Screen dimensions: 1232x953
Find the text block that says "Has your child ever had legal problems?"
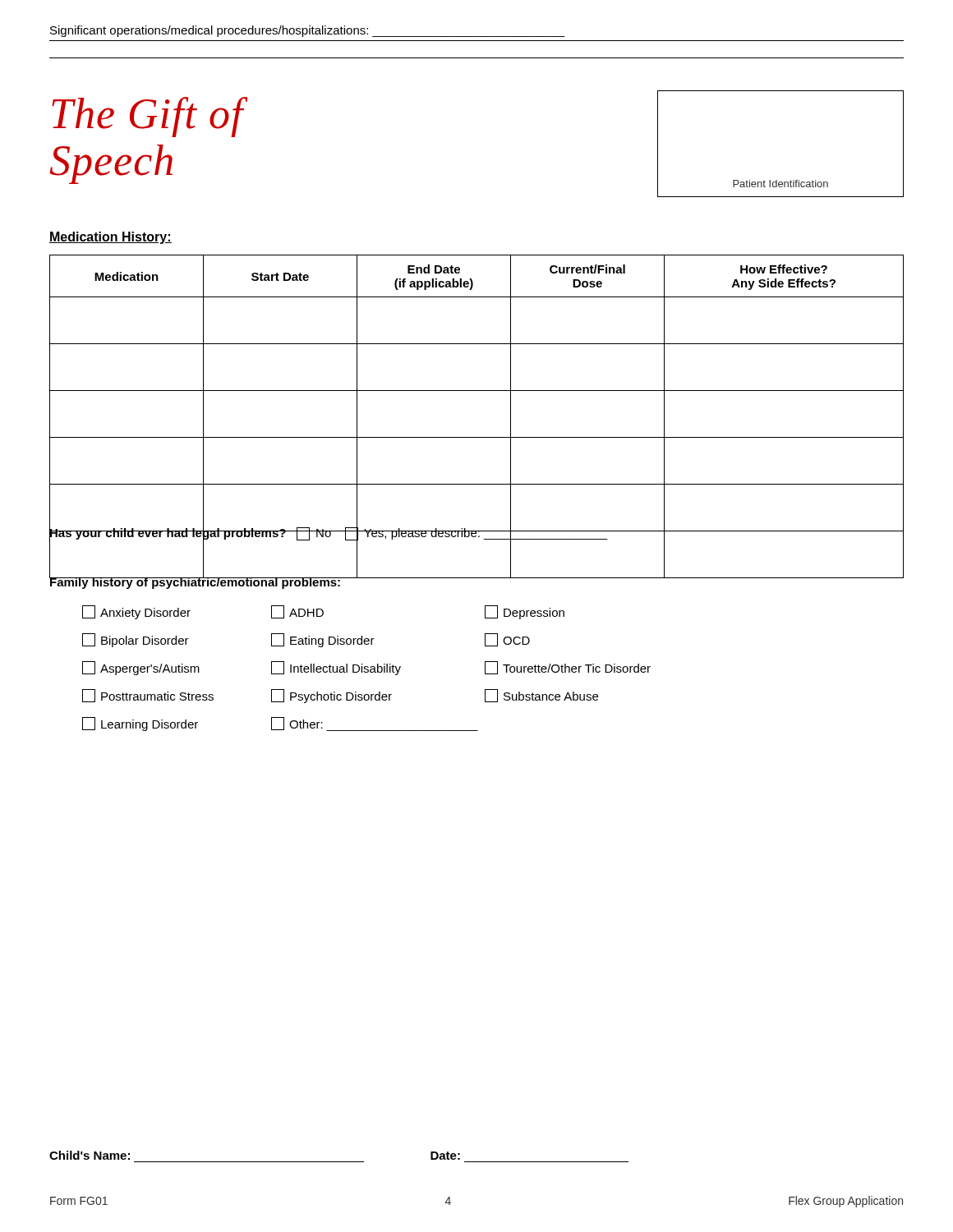tap(328, 533)
